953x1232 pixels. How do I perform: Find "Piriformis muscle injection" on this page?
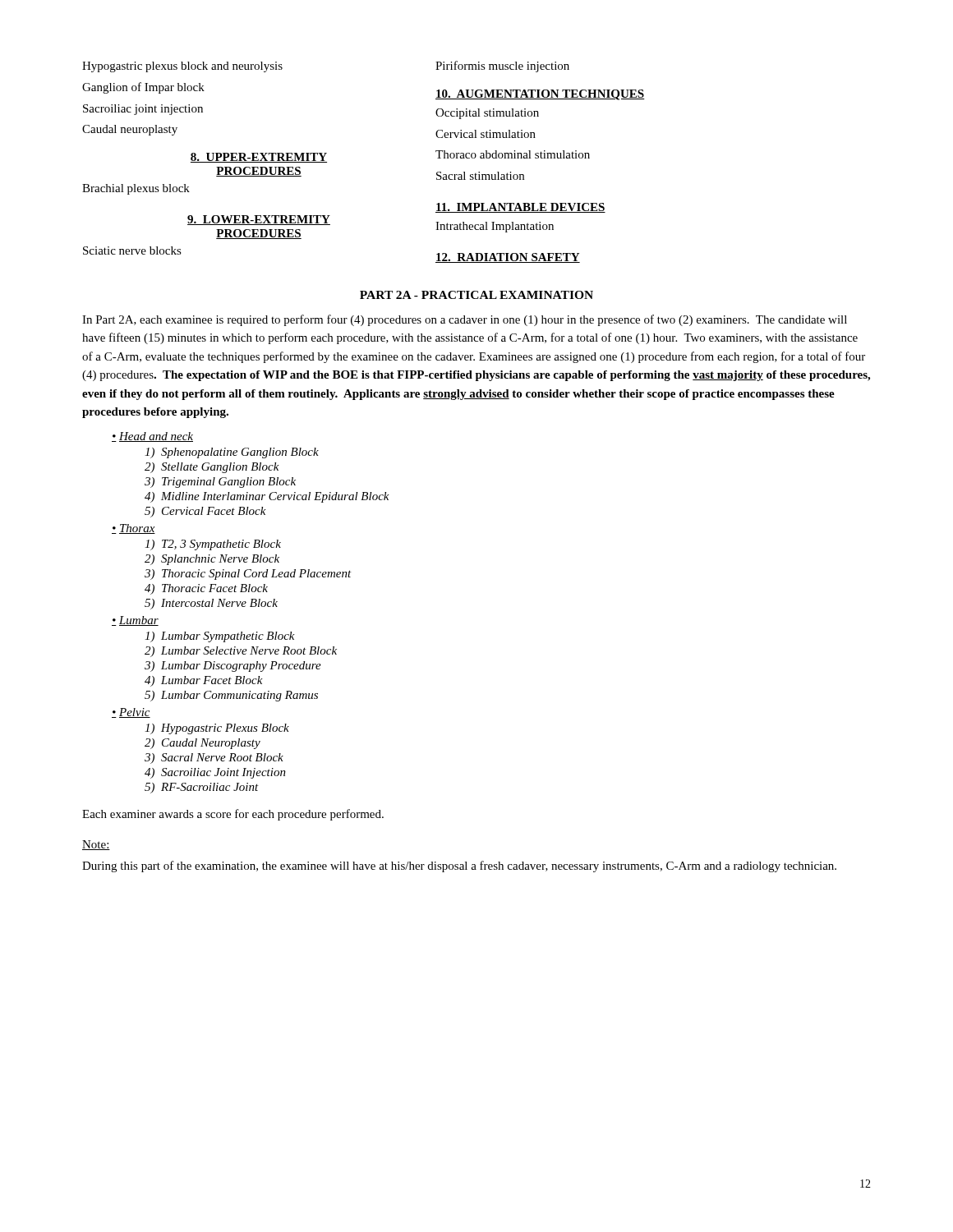(x=502, y=67)
